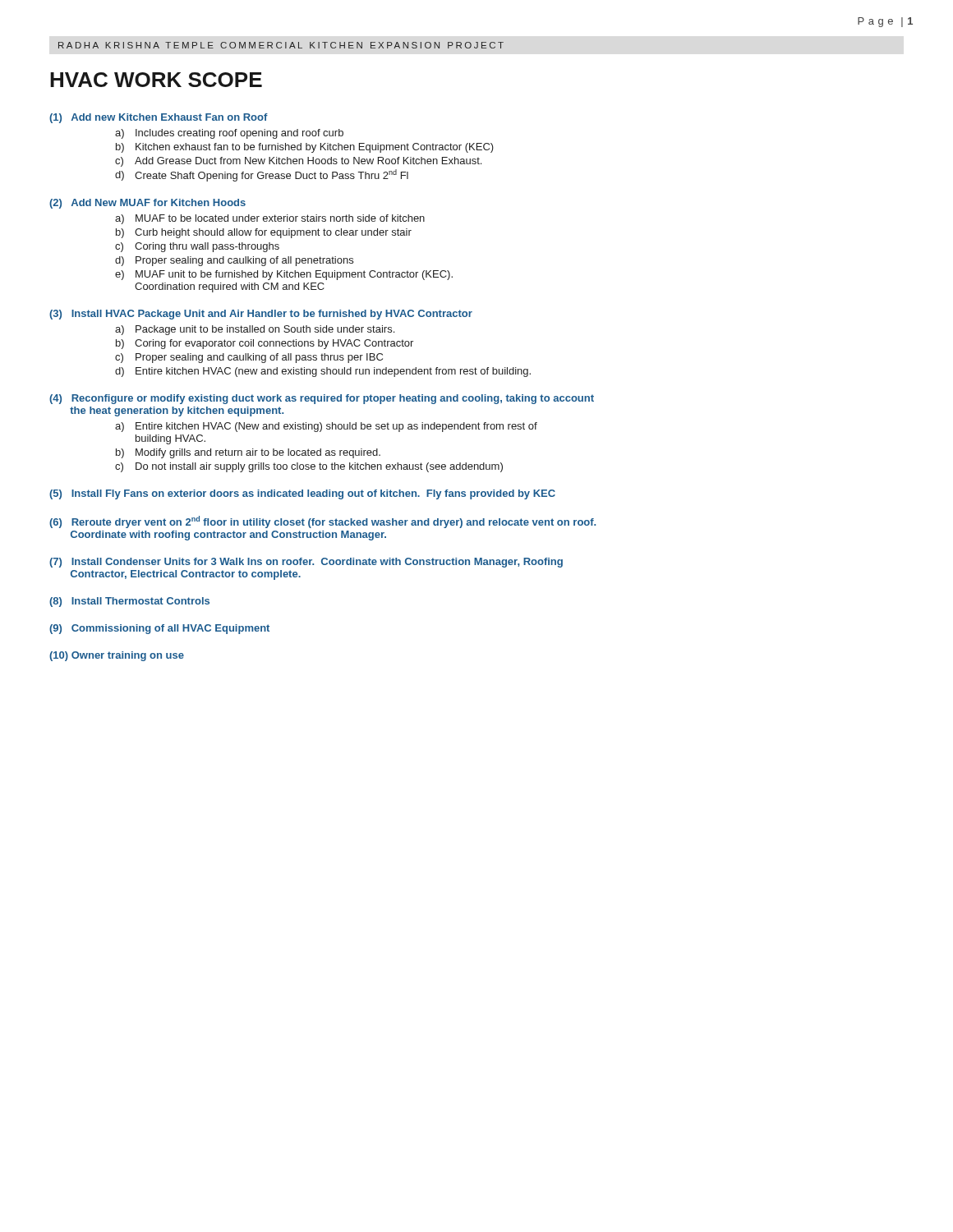Find the list item that reads "d)Proper sealing and caulking of all"
This screenshot has width=953, height=1232.
234,261
